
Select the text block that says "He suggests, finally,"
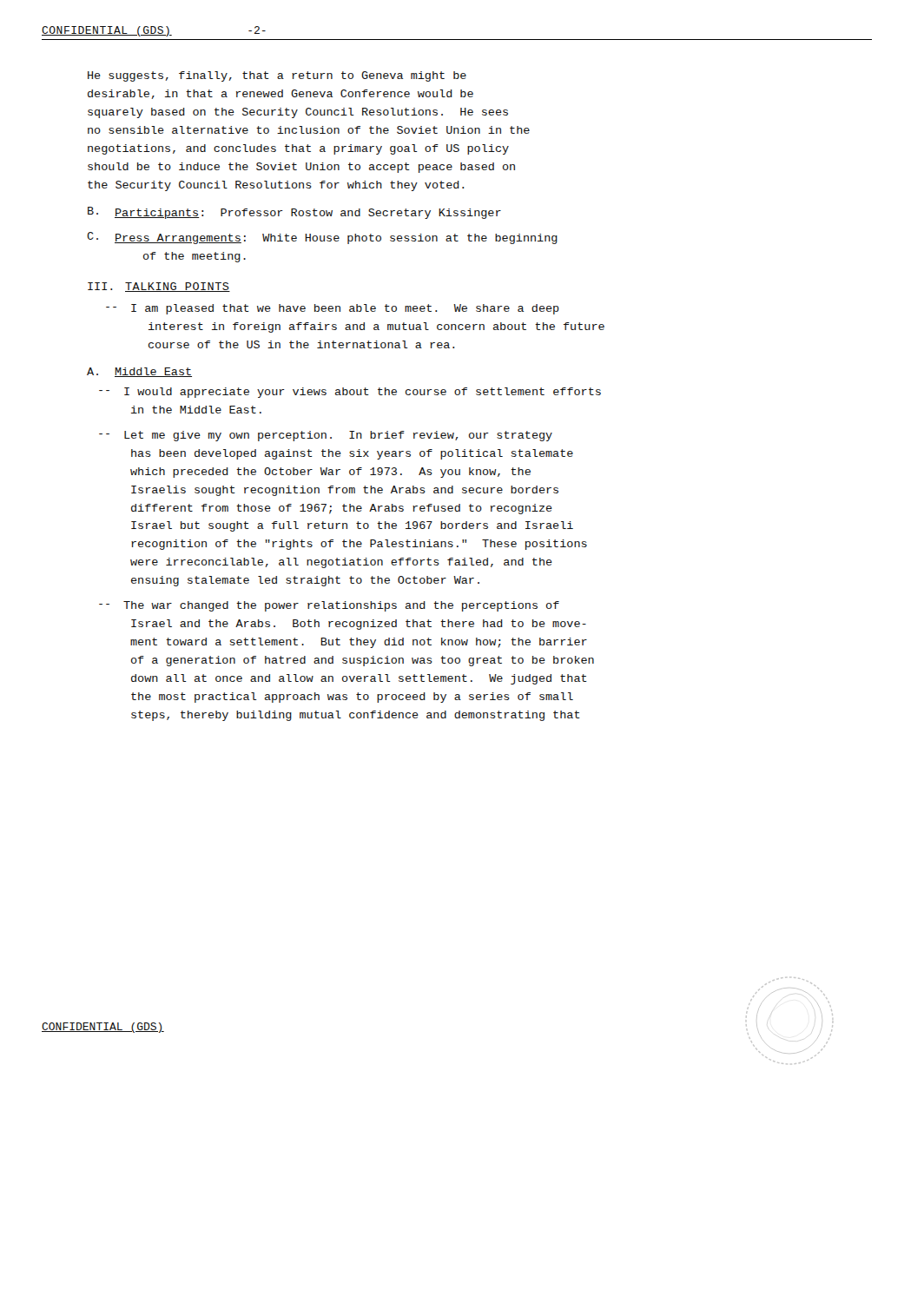pos(308,130)
